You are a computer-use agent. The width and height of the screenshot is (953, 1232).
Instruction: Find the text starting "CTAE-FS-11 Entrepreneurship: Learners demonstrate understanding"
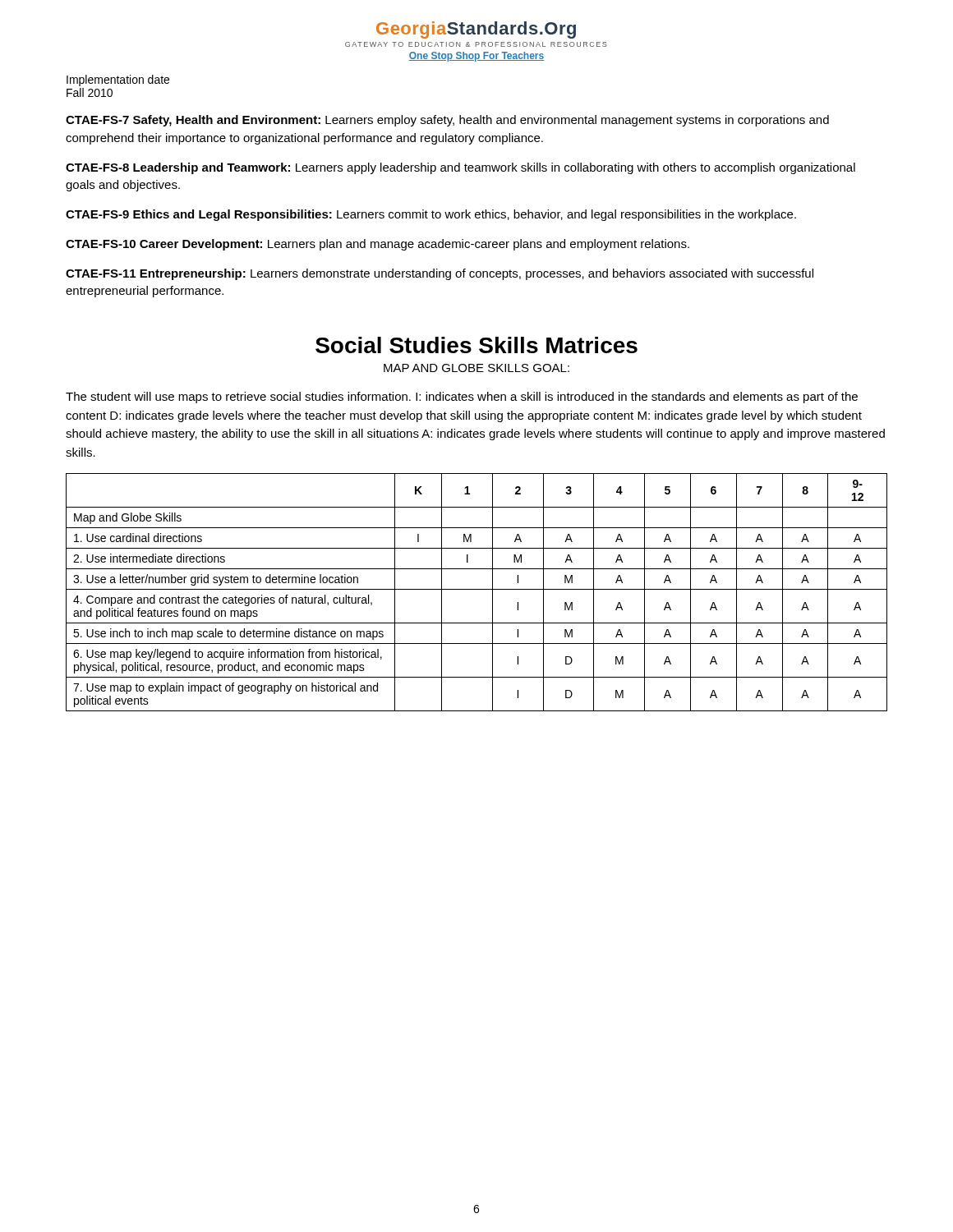click(x=440, y=282)
